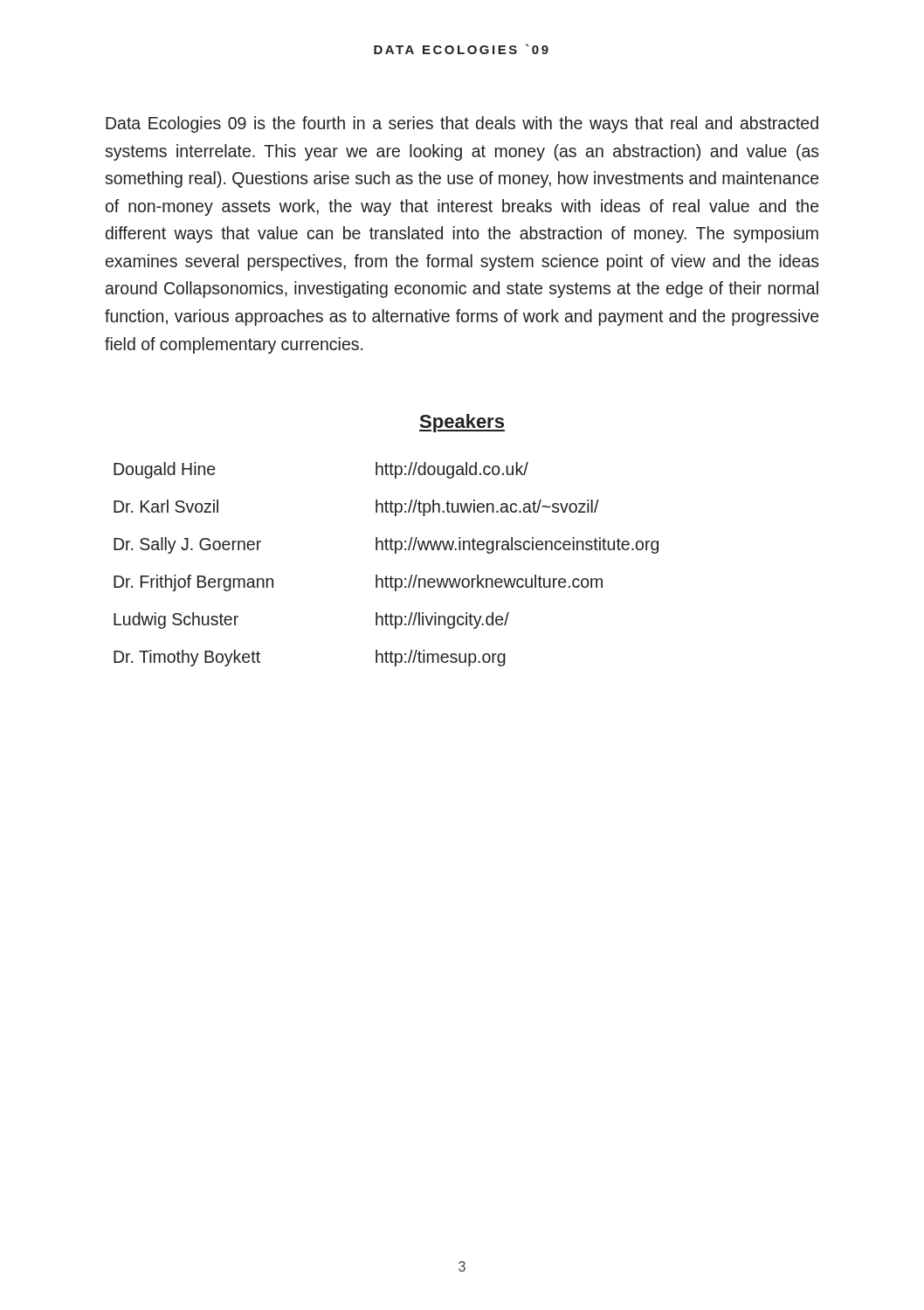This screenshot has height=1310, width=924.
Task: Navigate to the block starting "Dougald Hine http://dougald.co.uk/"
Action: click(165, 470)
